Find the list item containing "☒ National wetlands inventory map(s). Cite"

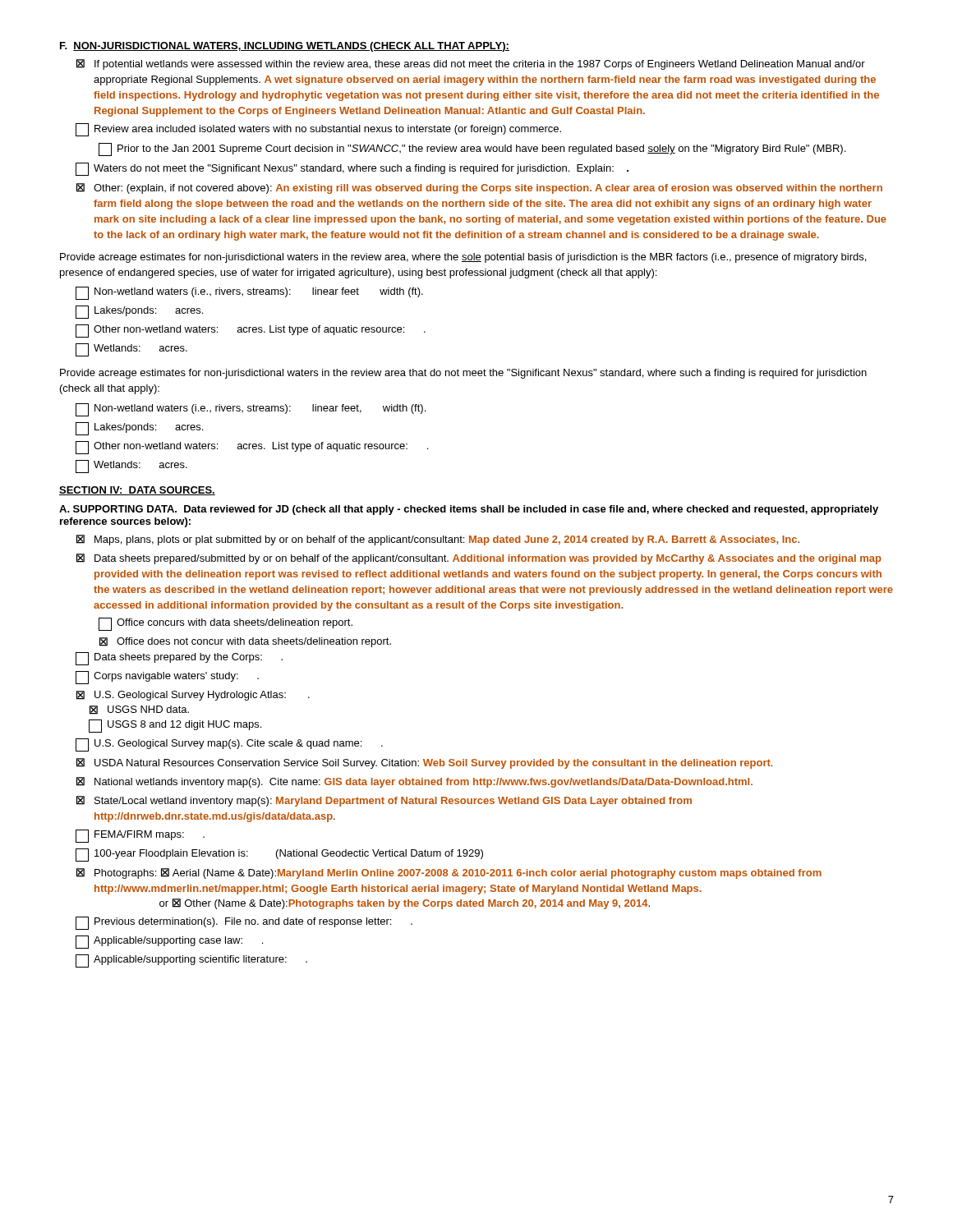click(485, 782)
